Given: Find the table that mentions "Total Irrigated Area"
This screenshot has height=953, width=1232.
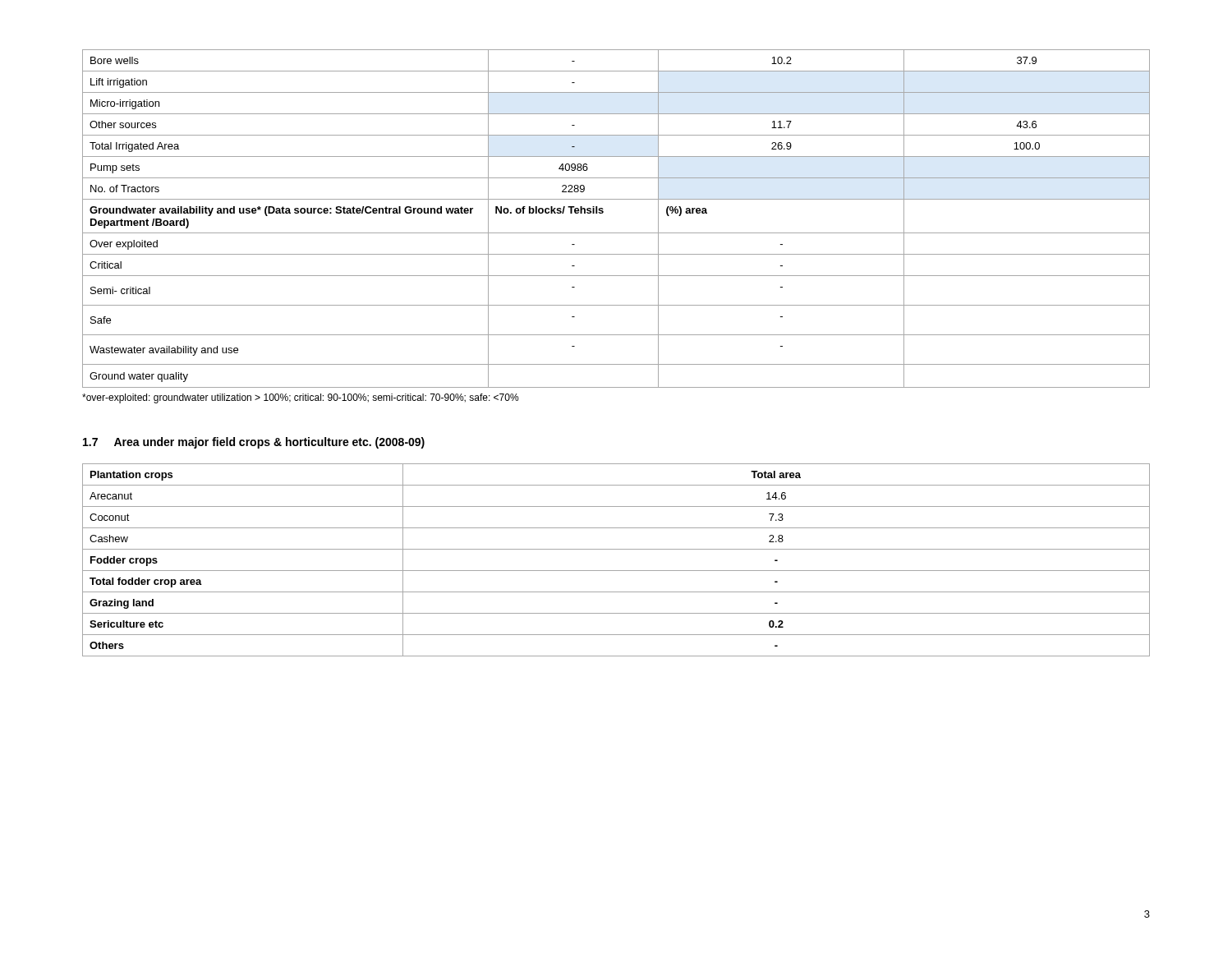Looking at the screenshot, I should [x=616, y=219].
